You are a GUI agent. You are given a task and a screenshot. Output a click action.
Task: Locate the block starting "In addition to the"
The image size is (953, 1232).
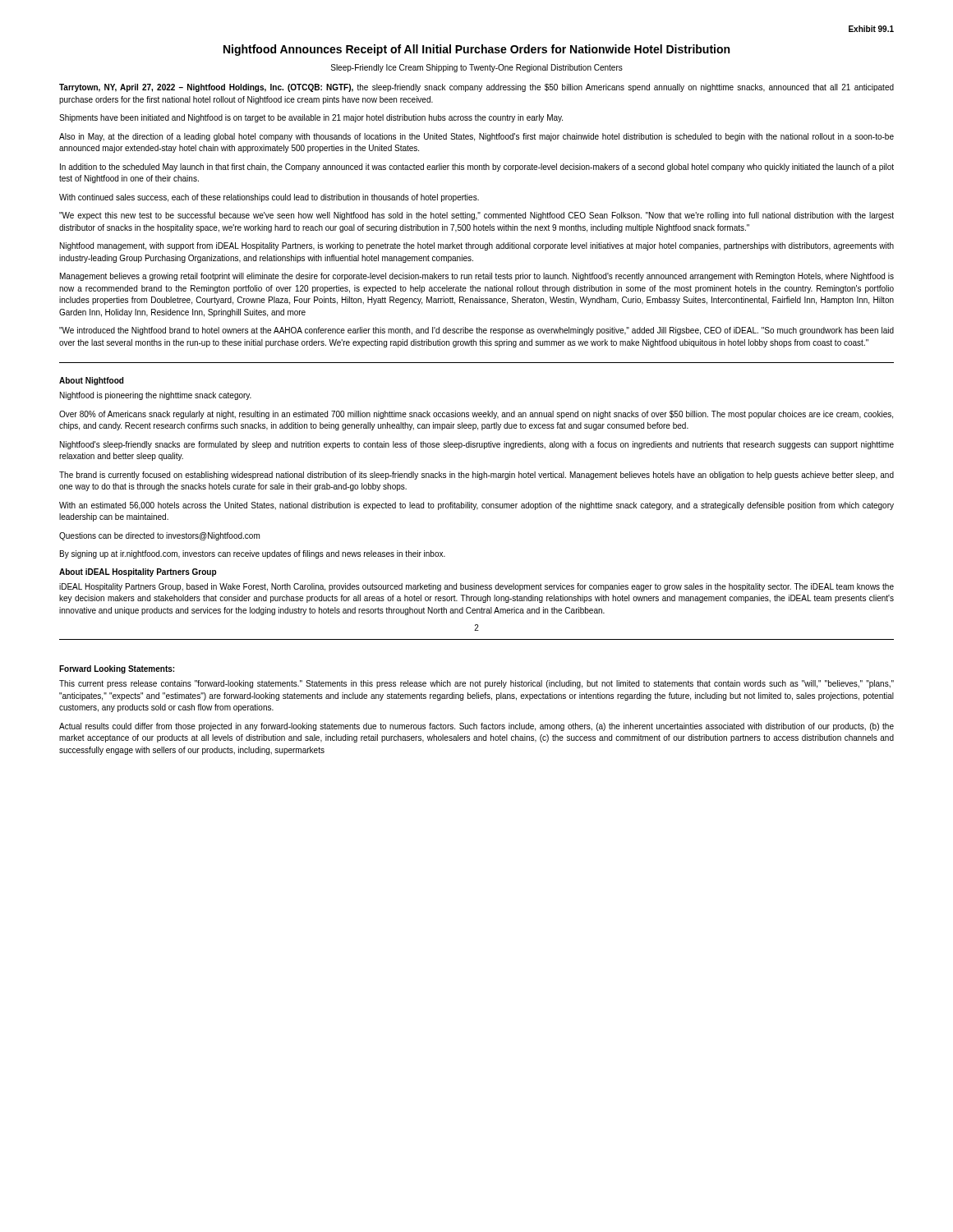point(476,173)
